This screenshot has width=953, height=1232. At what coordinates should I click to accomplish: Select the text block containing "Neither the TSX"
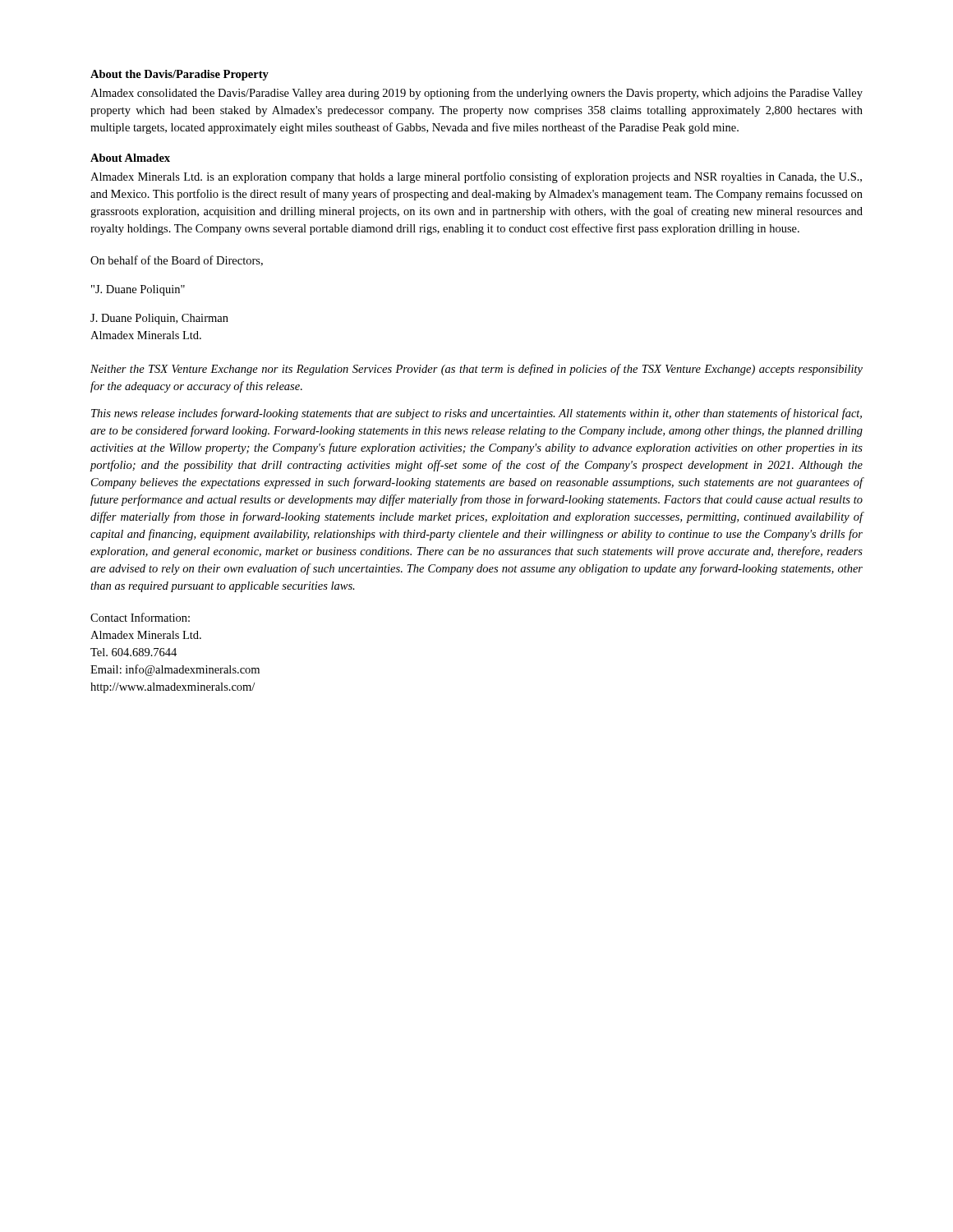tap(476, 378)
